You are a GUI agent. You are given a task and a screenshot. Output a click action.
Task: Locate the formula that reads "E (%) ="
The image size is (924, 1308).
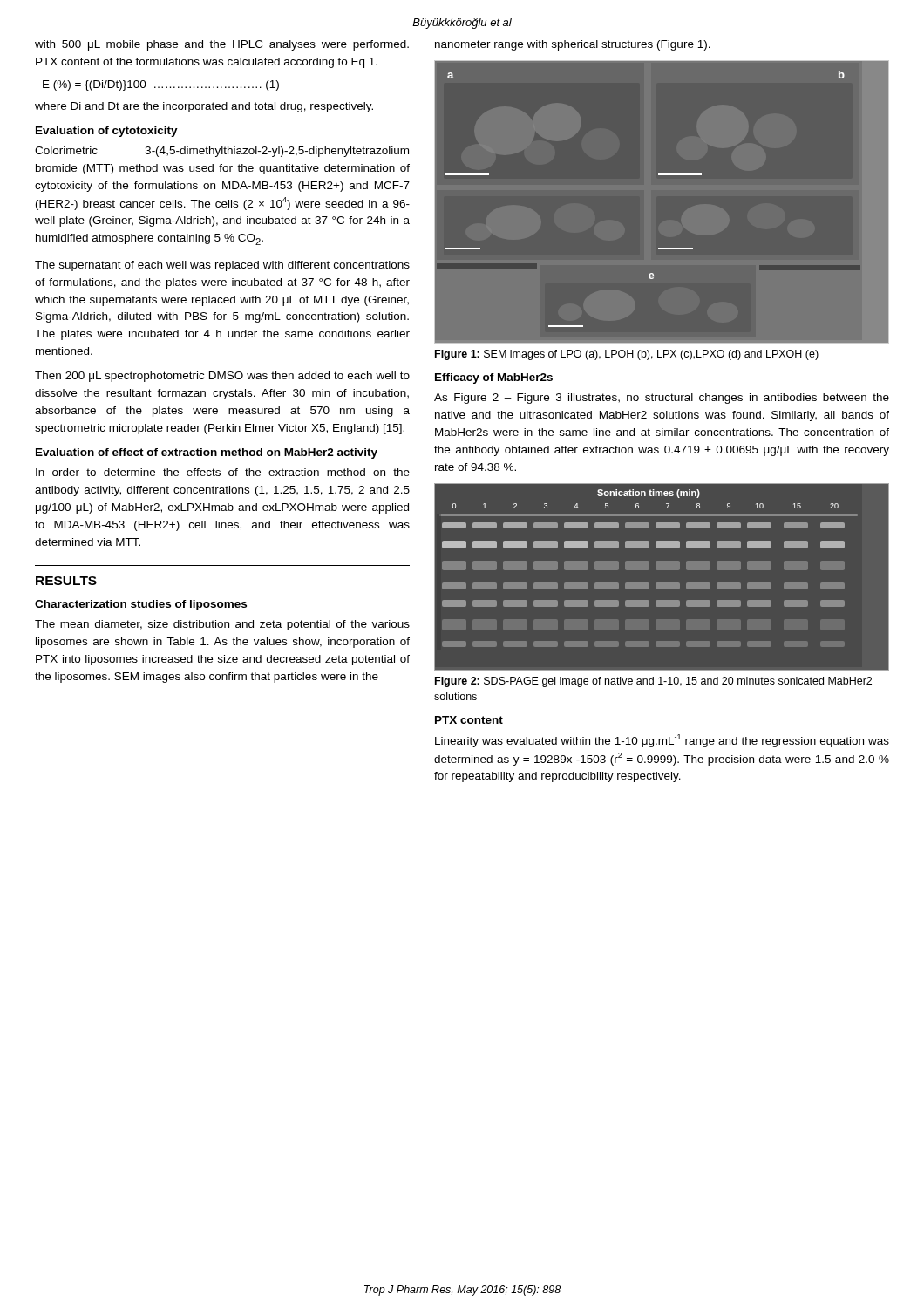(161, 84)
